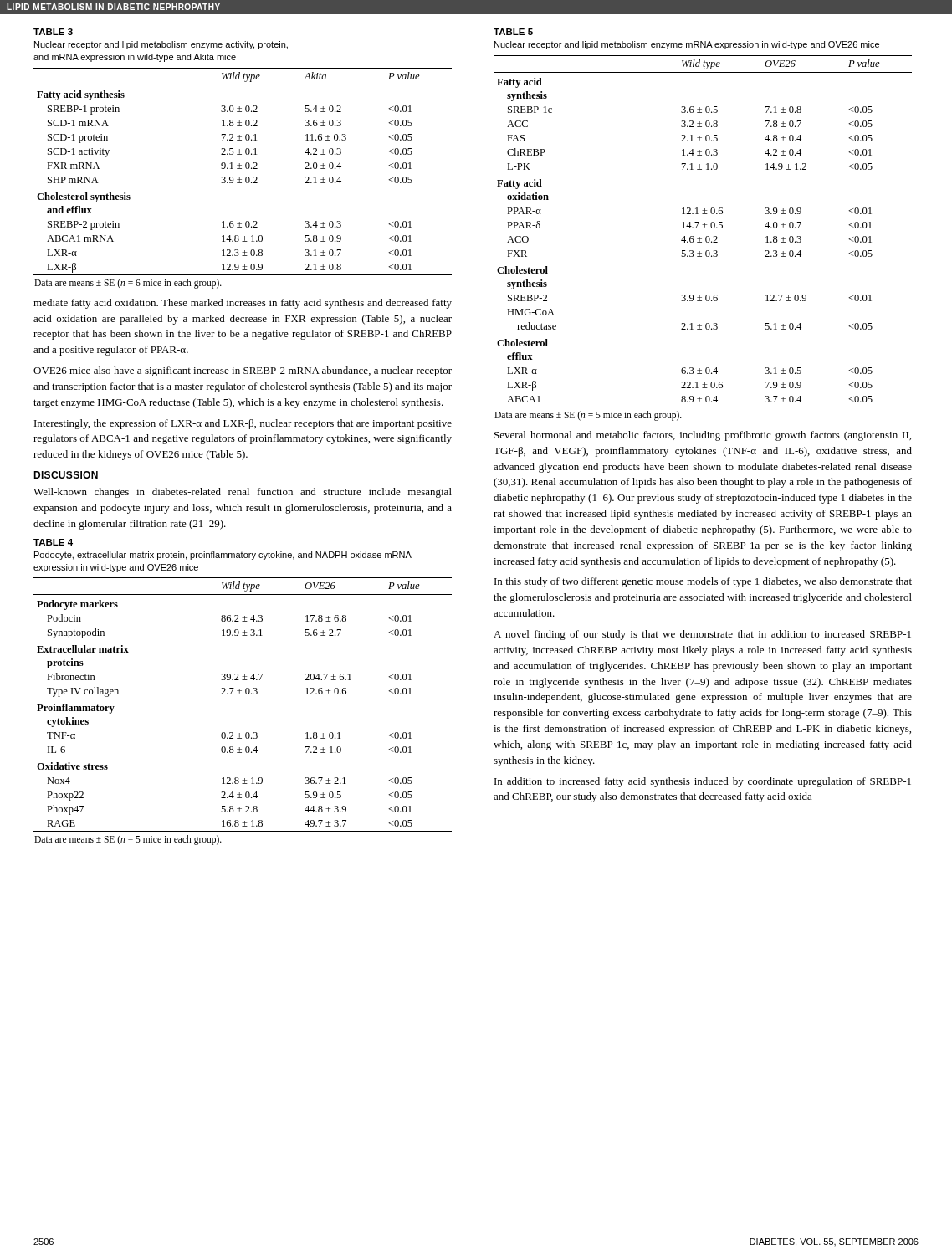Image resolution: width=952 pixels, height=1255 pixels.
Task: Click on the text block starting "In addition to increased fatty acid synthesis"
Action: coord(703,789)
